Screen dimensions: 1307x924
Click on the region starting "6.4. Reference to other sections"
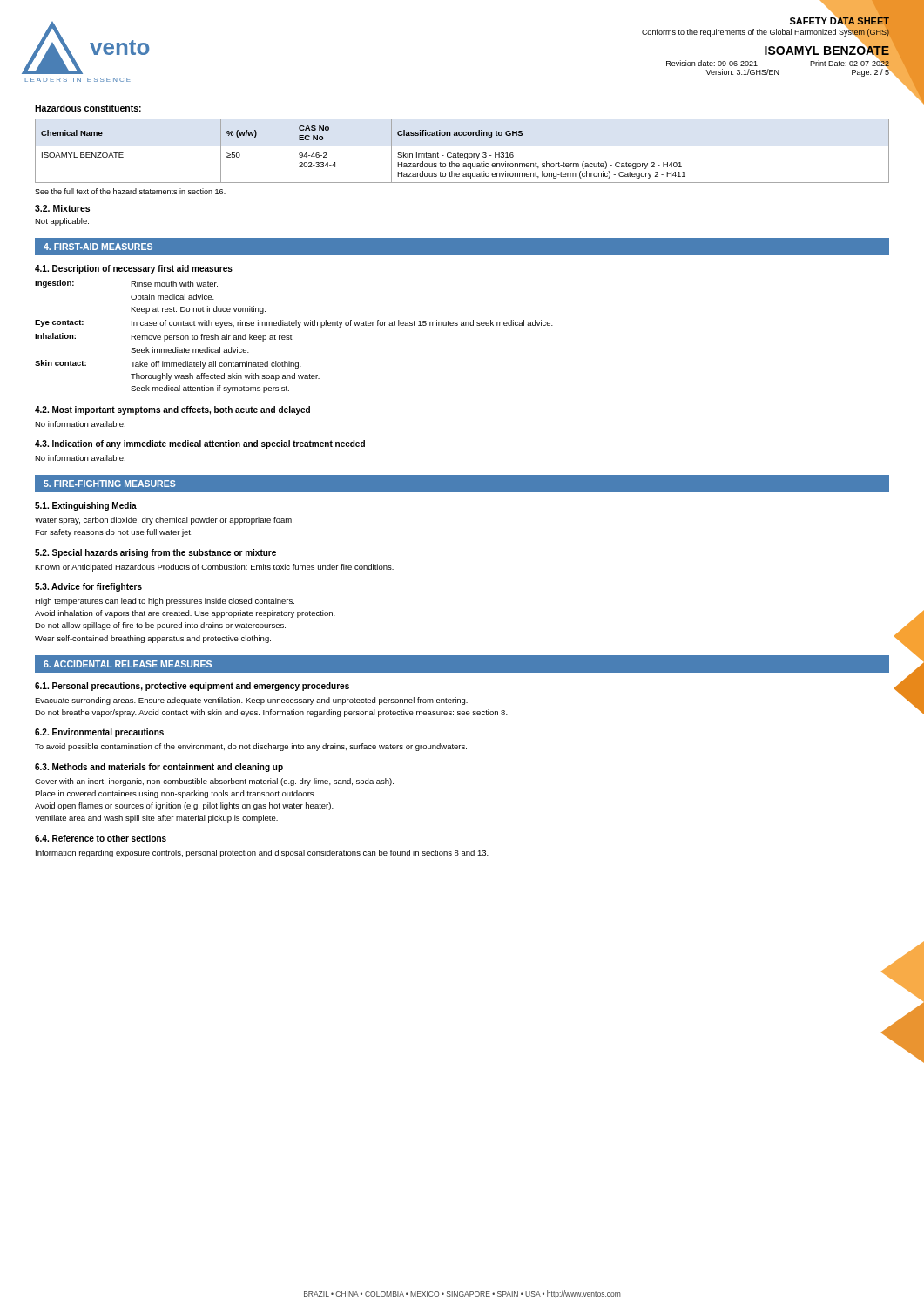point(101,838)
